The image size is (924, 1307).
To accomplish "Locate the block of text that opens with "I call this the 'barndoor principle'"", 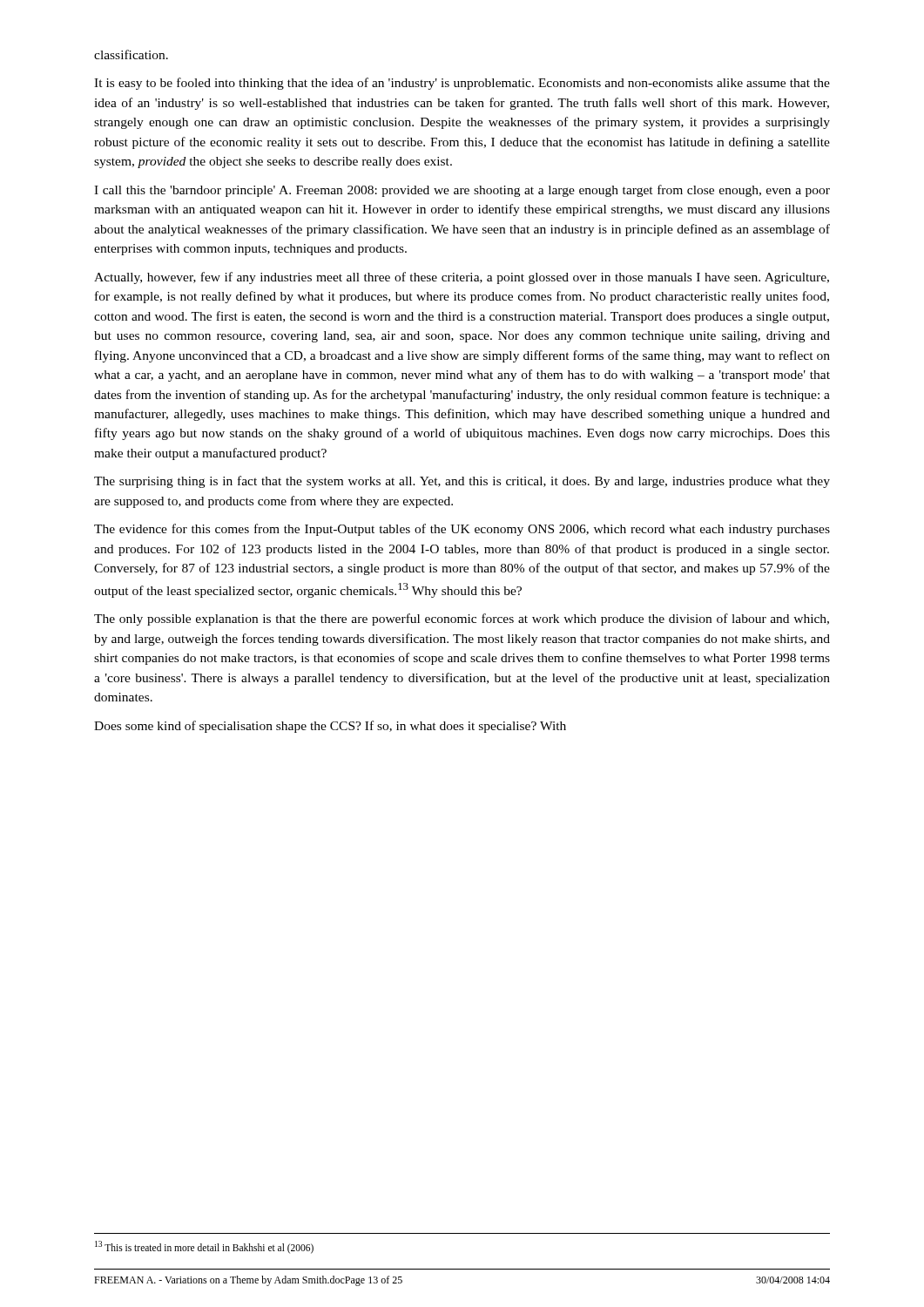I will click(x=462, y=219).
